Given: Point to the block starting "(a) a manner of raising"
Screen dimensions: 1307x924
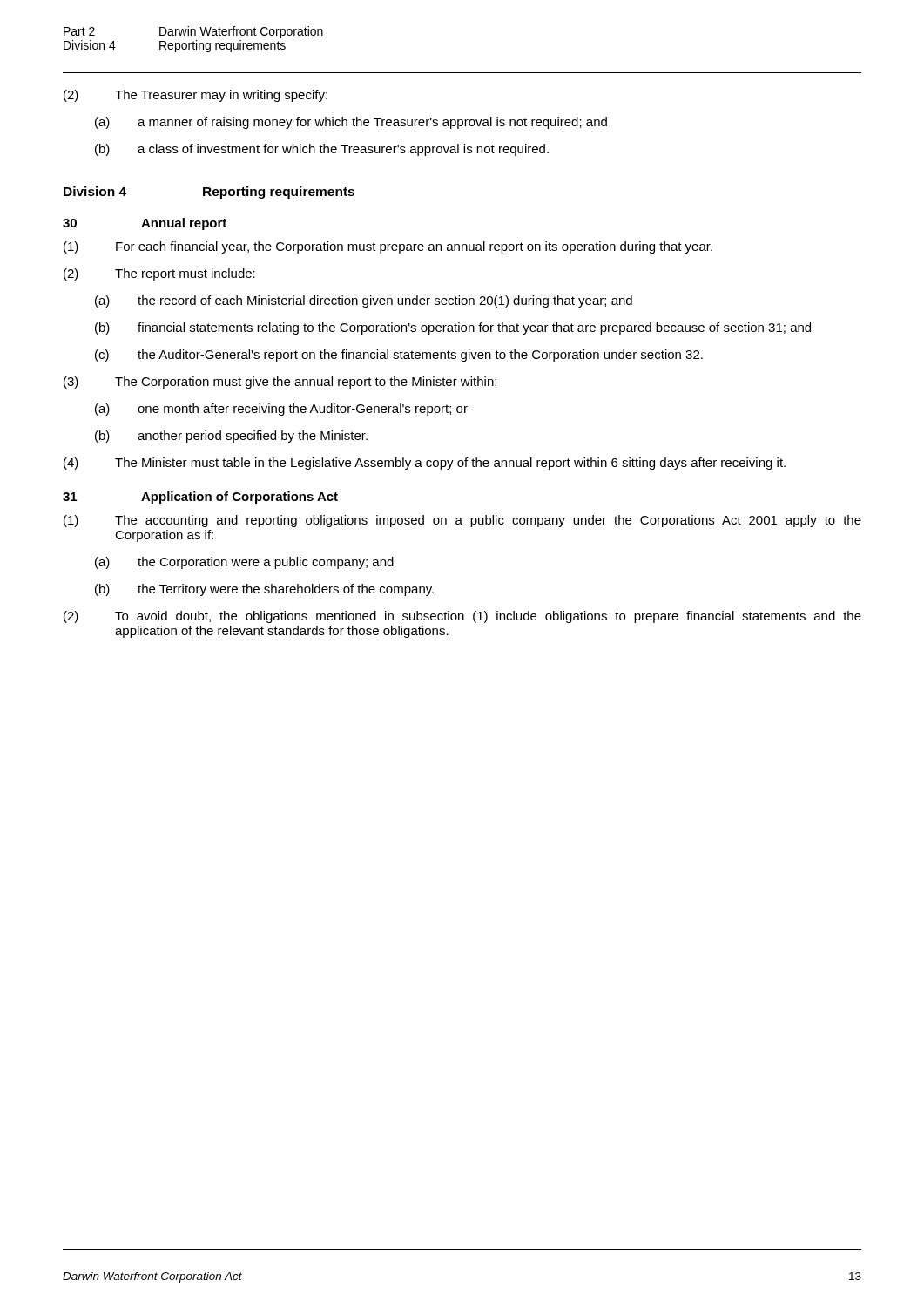Looking at the screenshot, I should click(x=462, y=122).
